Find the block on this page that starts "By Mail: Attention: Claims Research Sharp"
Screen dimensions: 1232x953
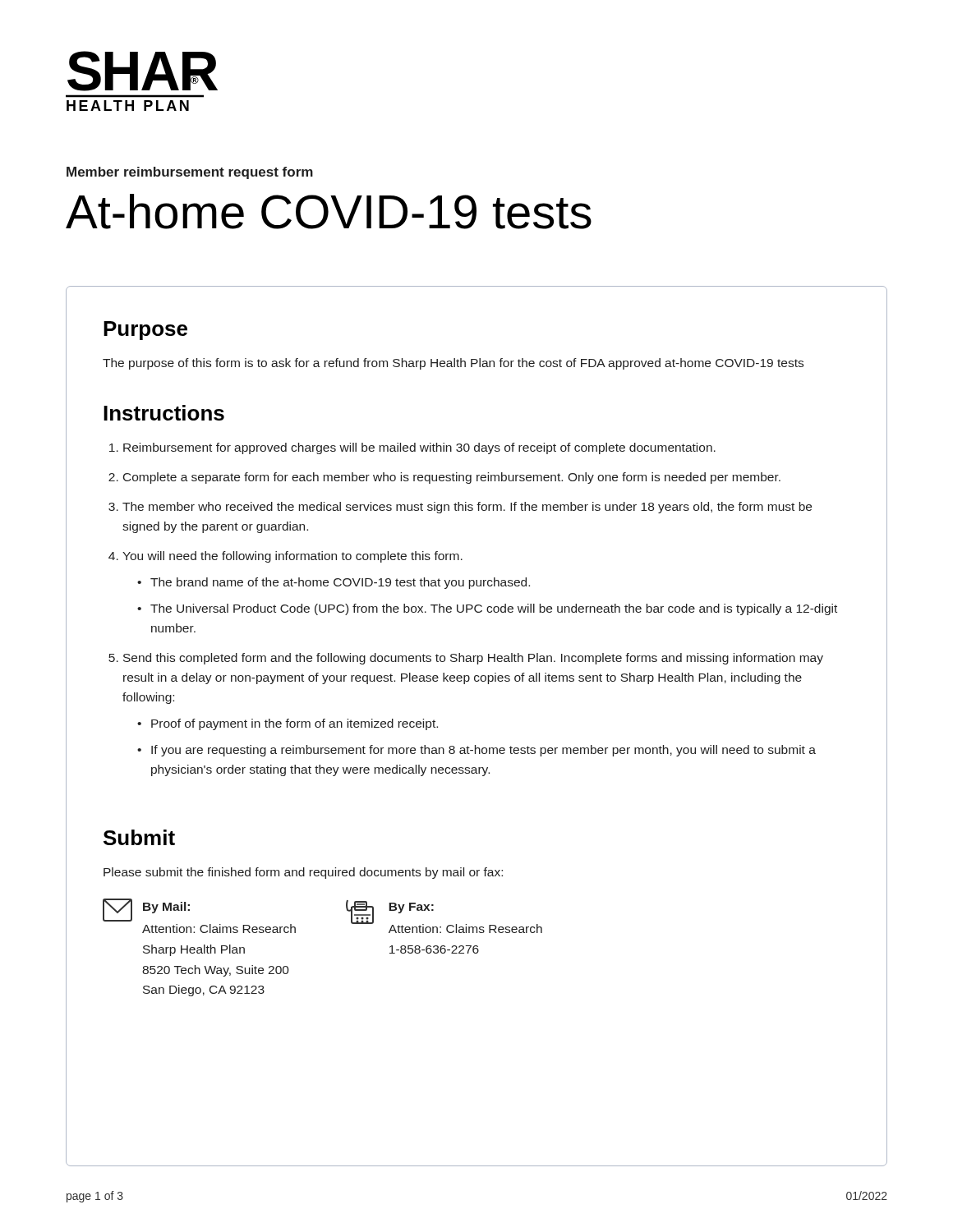219,947
